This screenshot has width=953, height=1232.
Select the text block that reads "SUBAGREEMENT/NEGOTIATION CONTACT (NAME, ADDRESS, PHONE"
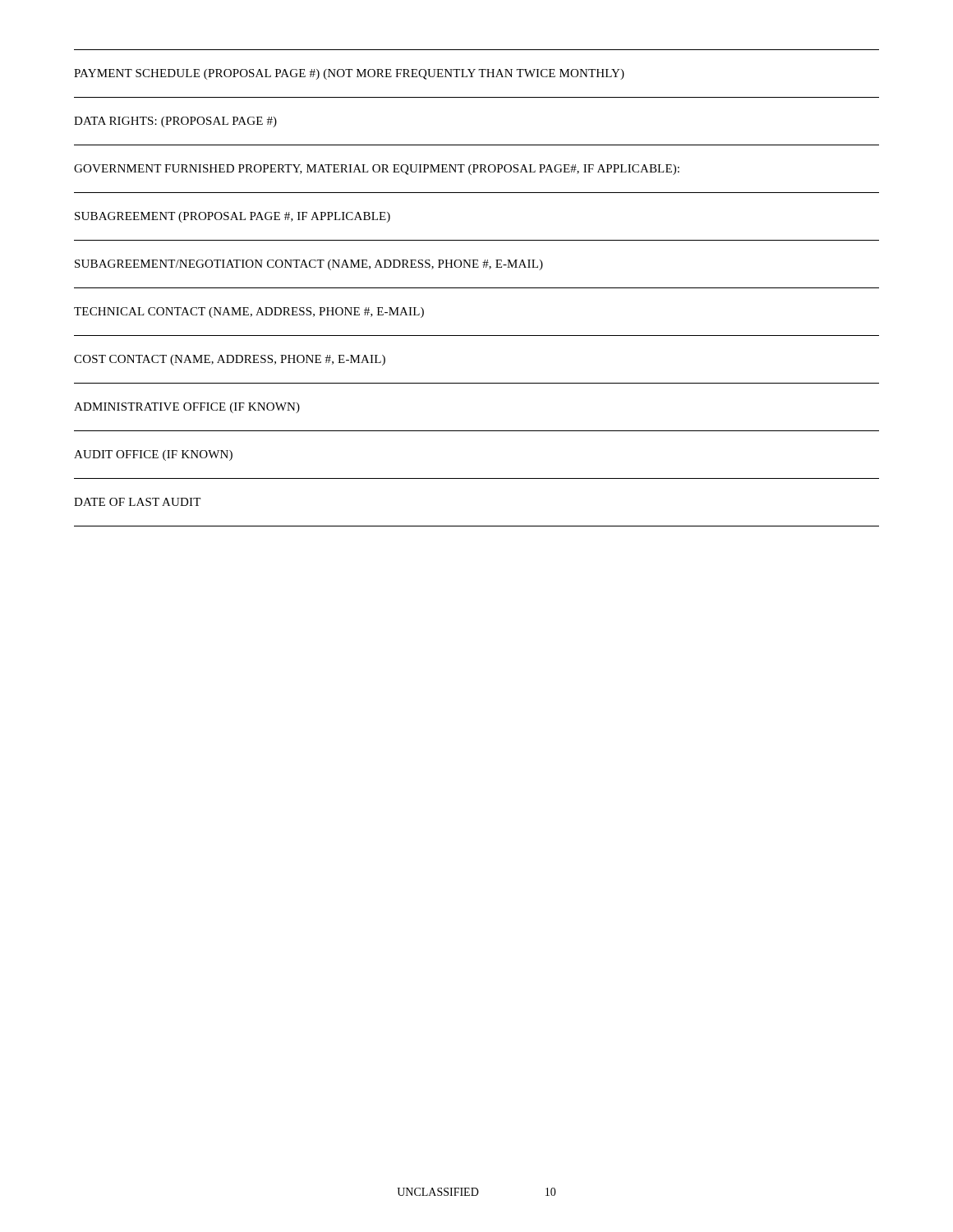point(476,264)
